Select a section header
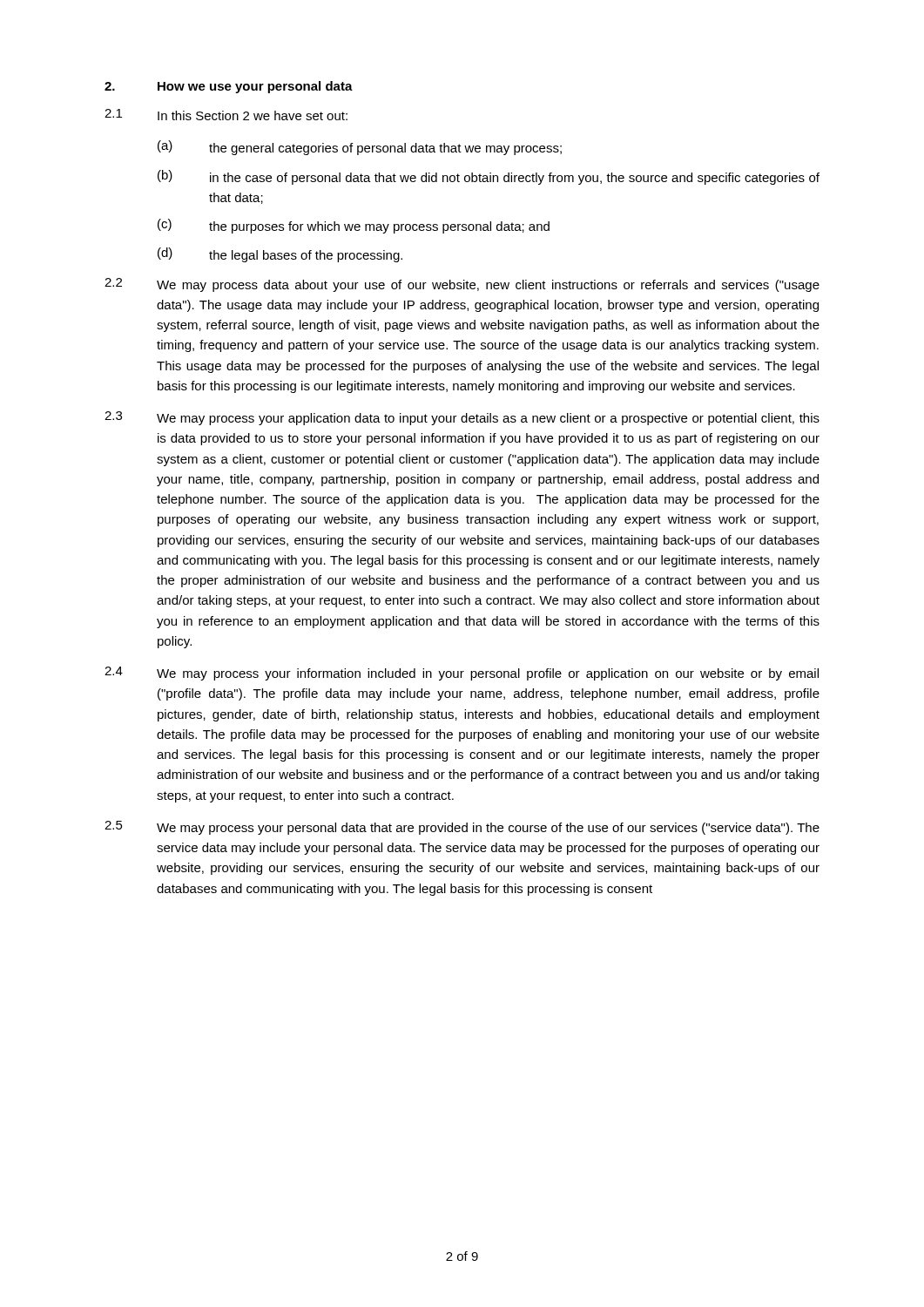Image resolution: width=924 pixels, height=1307 pixels. click(x=228, y=86)
